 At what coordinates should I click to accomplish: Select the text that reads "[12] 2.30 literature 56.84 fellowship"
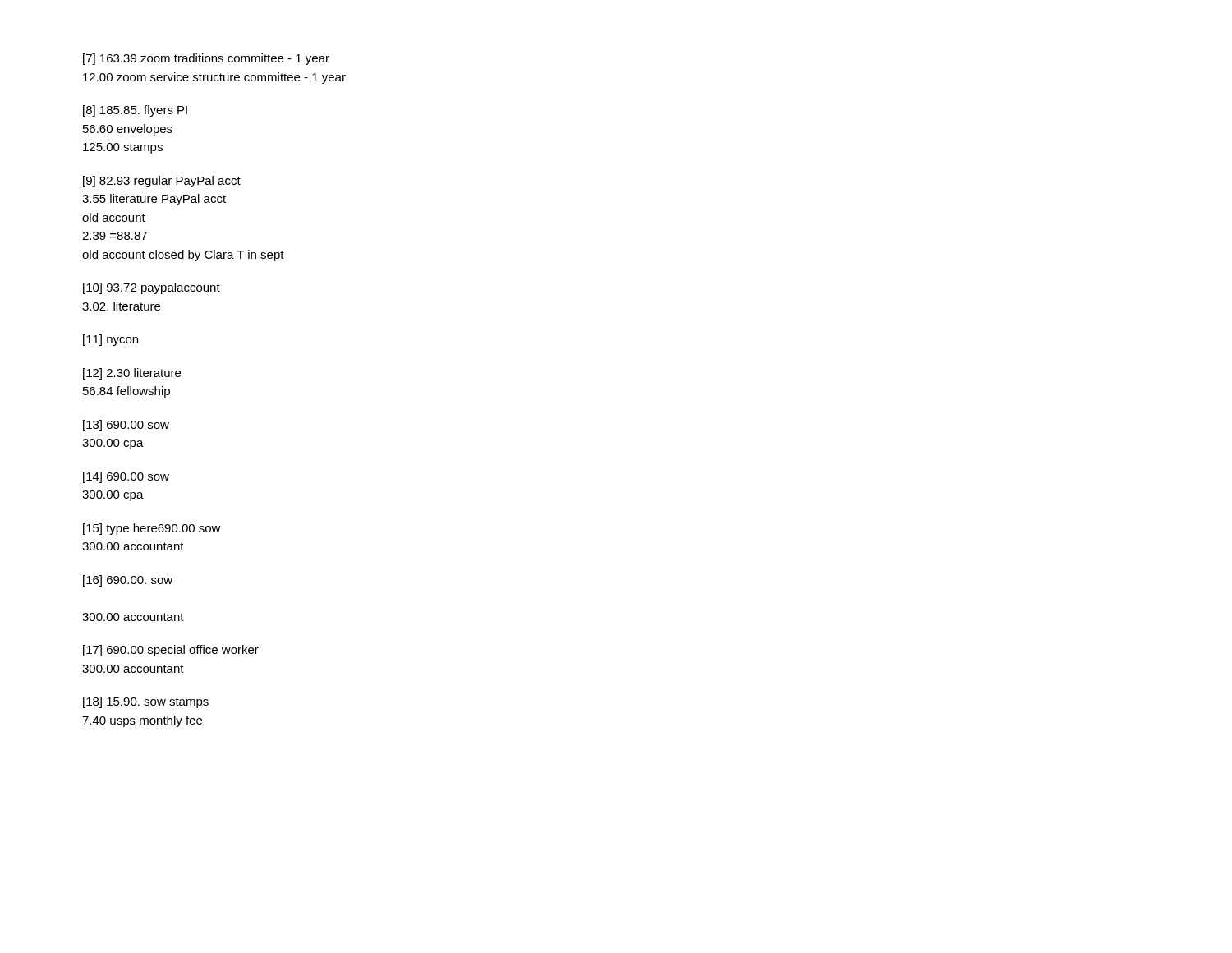[132, 381]
